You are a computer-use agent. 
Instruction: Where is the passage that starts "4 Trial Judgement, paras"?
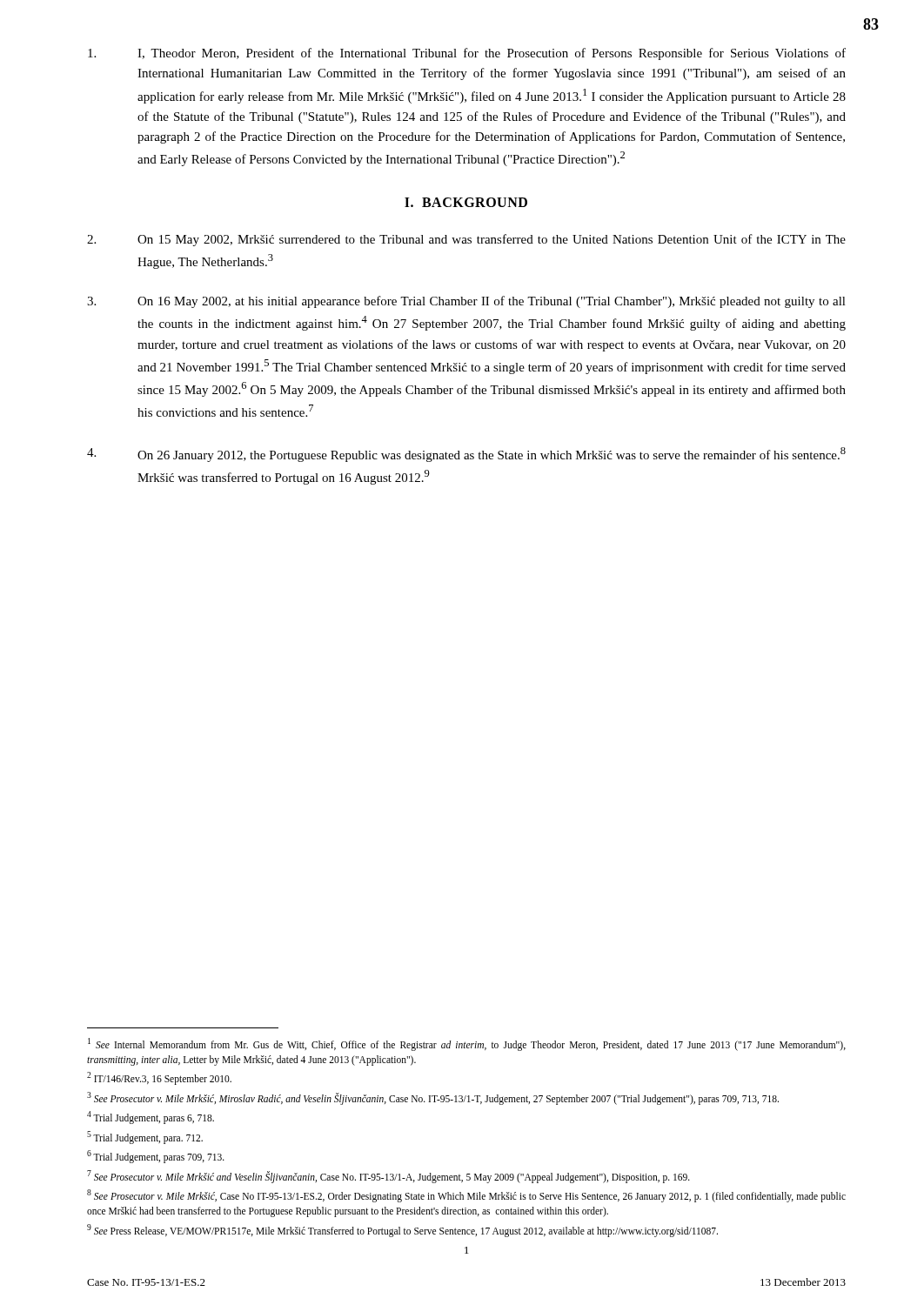pyautogui.click(x=151, y=1116)
